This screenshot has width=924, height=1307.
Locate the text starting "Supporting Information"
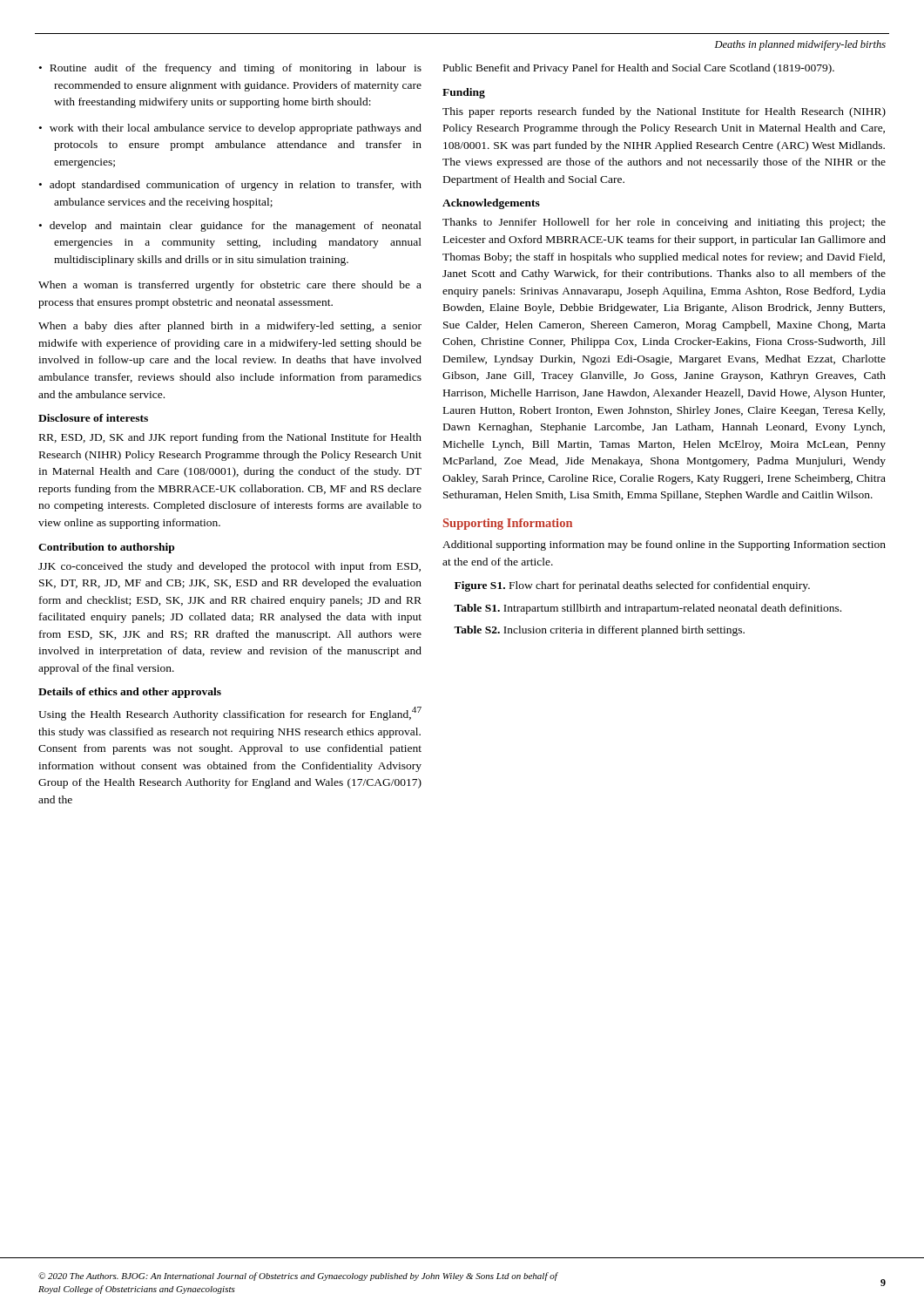tap(508, 523)
